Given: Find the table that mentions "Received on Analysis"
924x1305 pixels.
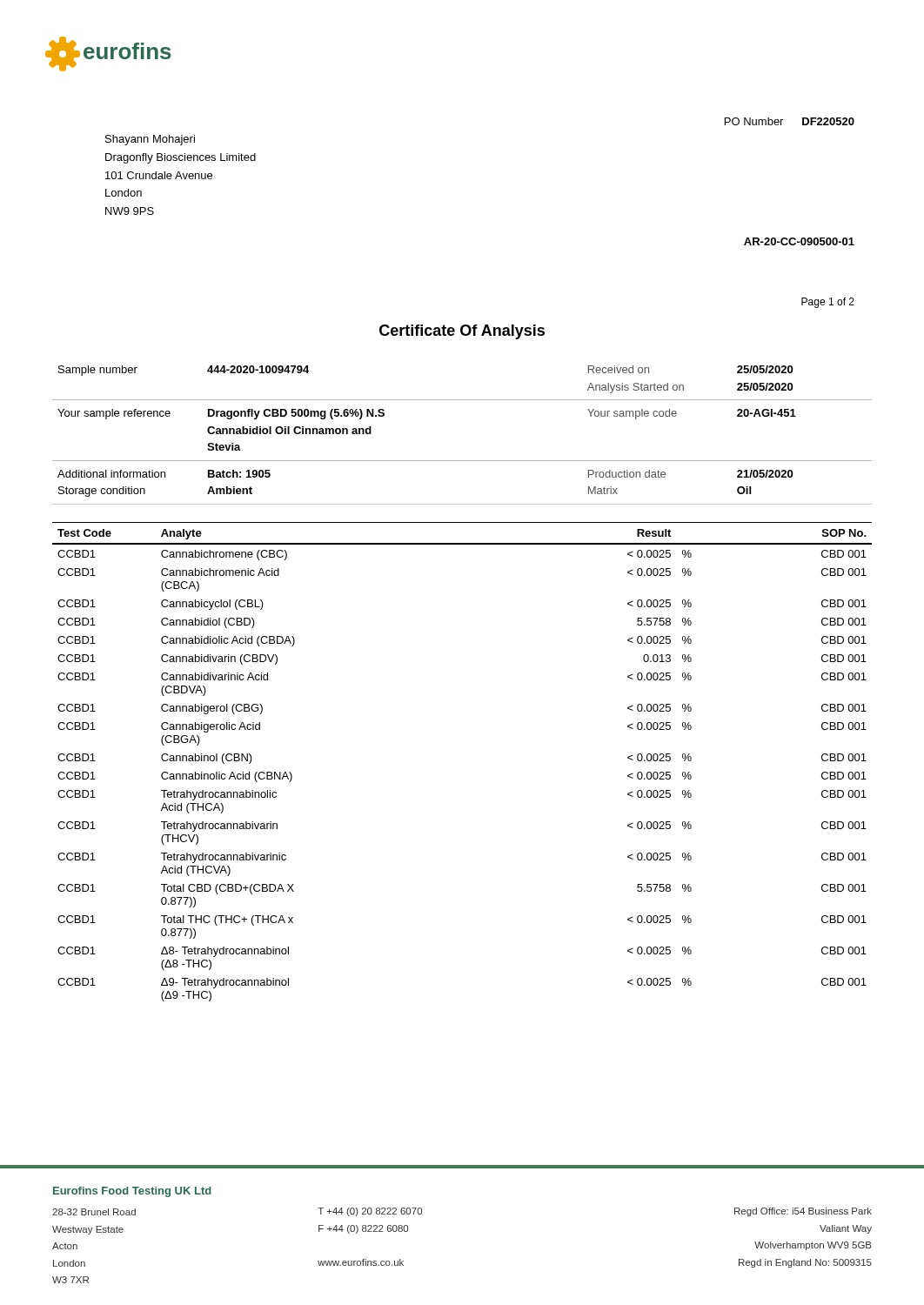Looking at the screenshot, I should tap(462, 430).
